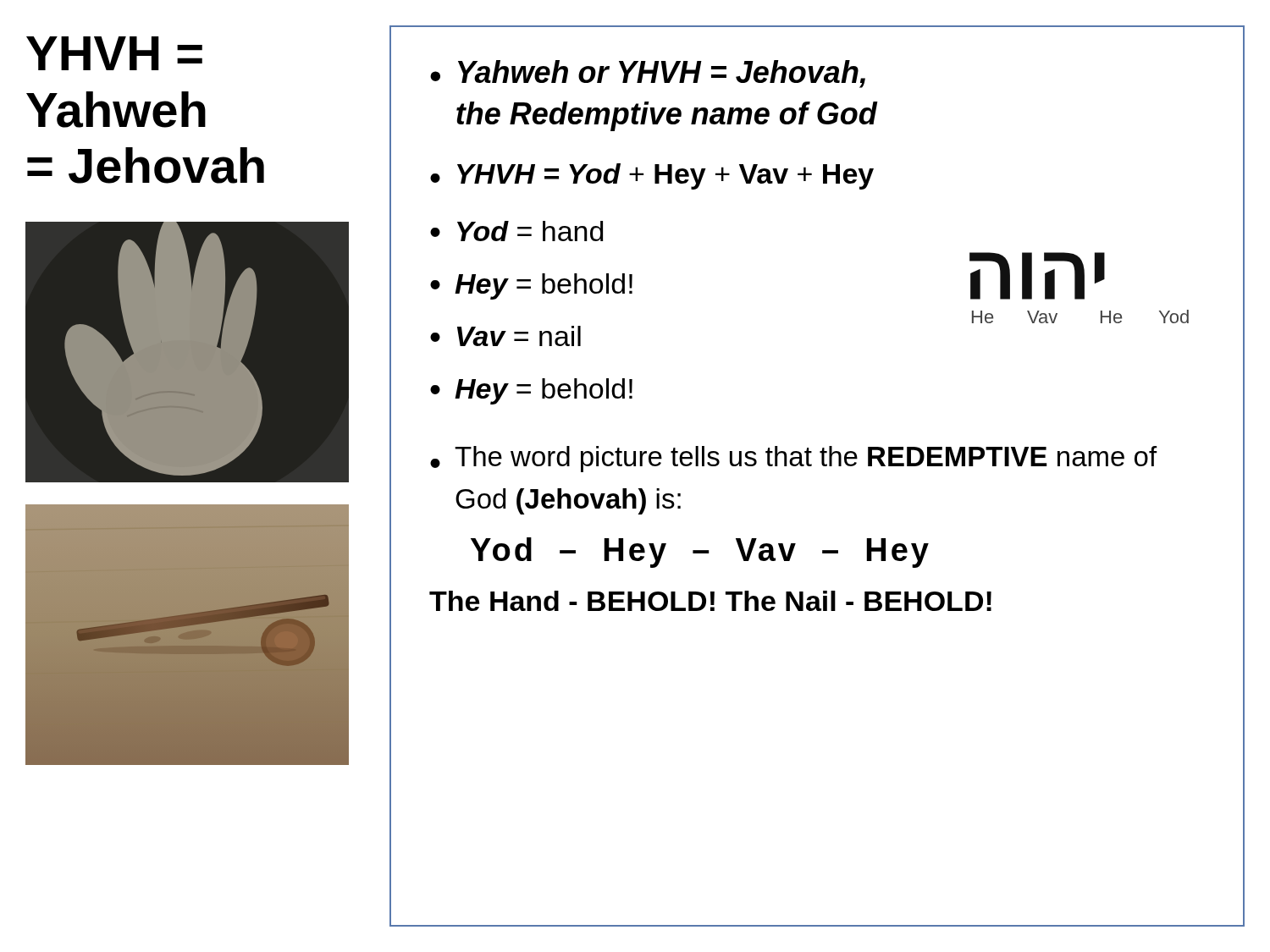Locate the block of text that opens with "• Yod ="

point(517,232)
